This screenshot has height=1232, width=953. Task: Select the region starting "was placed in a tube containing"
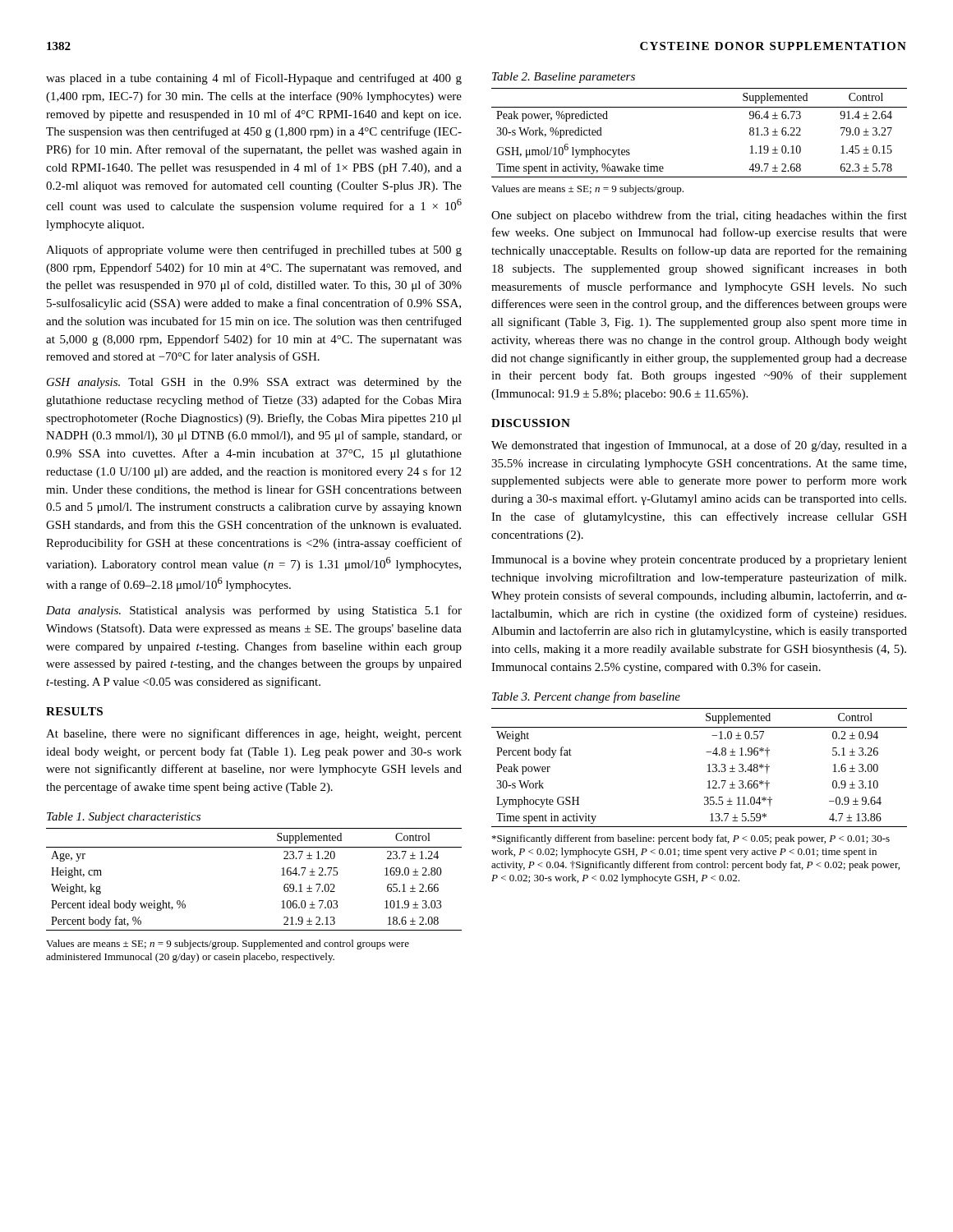[x=254, y=152]
